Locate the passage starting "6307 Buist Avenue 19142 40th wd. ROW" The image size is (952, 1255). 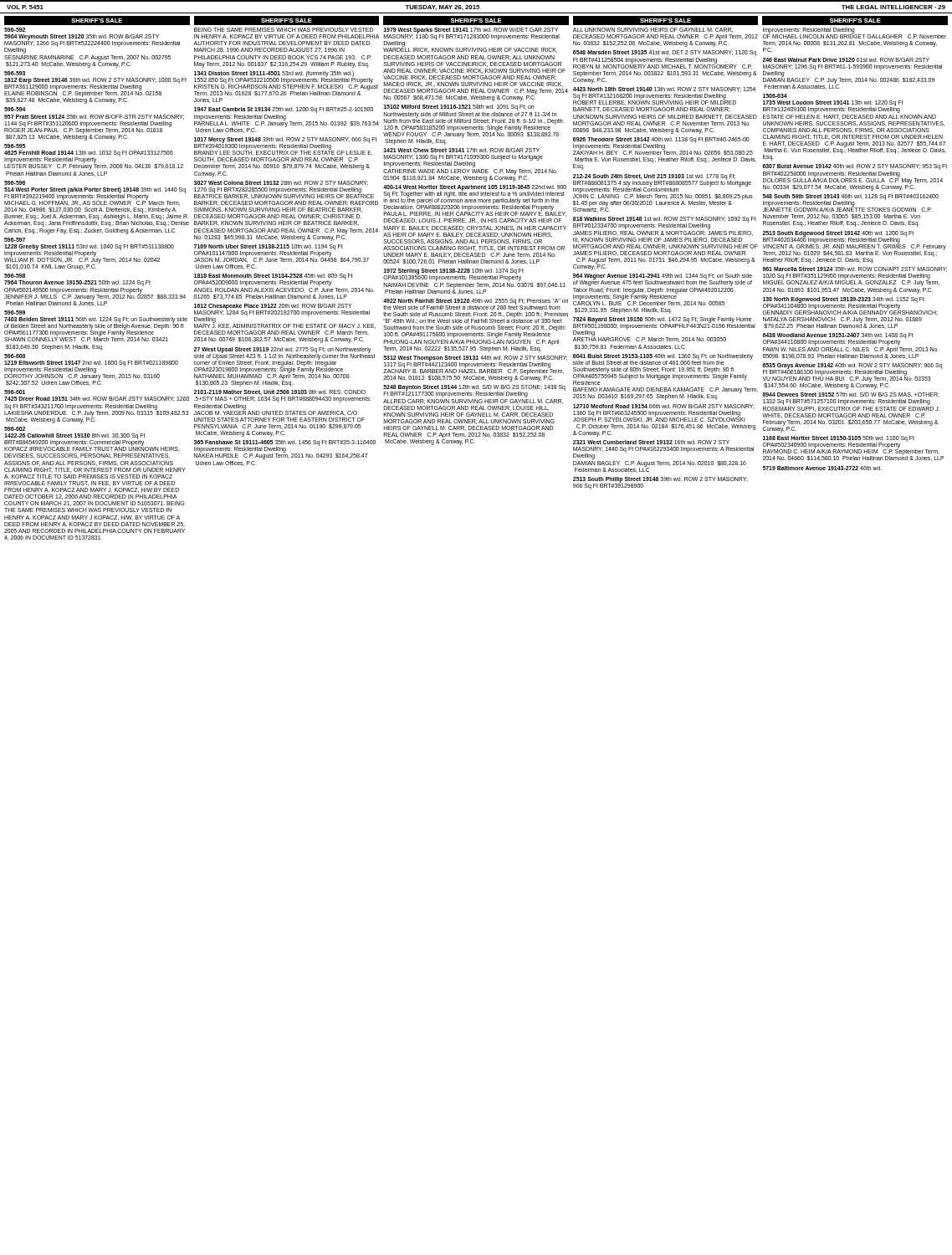[855, 177]
